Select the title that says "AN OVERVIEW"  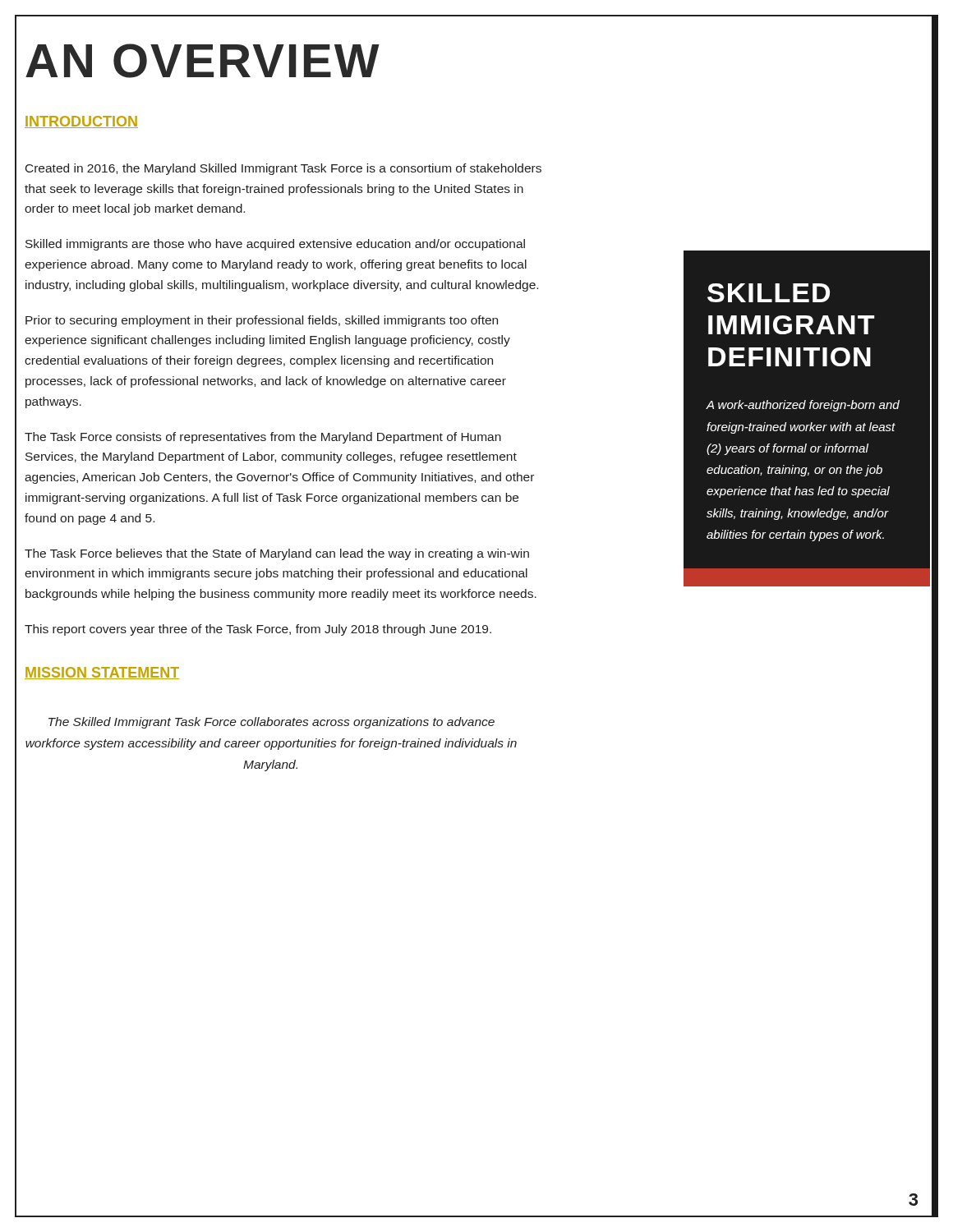coord(203,61)
